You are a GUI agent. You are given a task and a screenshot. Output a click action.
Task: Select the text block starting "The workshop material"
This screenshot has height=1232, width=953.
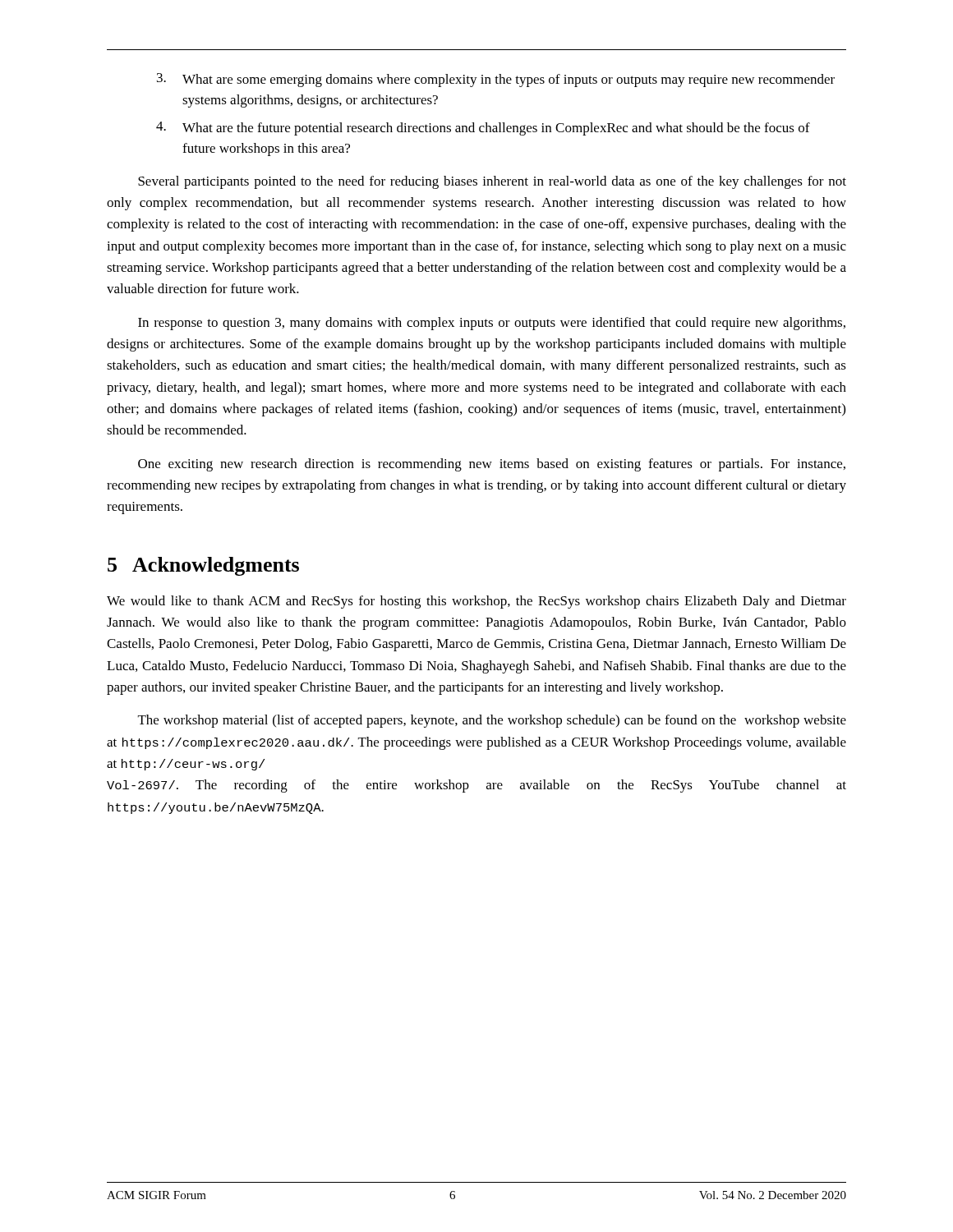492,721
